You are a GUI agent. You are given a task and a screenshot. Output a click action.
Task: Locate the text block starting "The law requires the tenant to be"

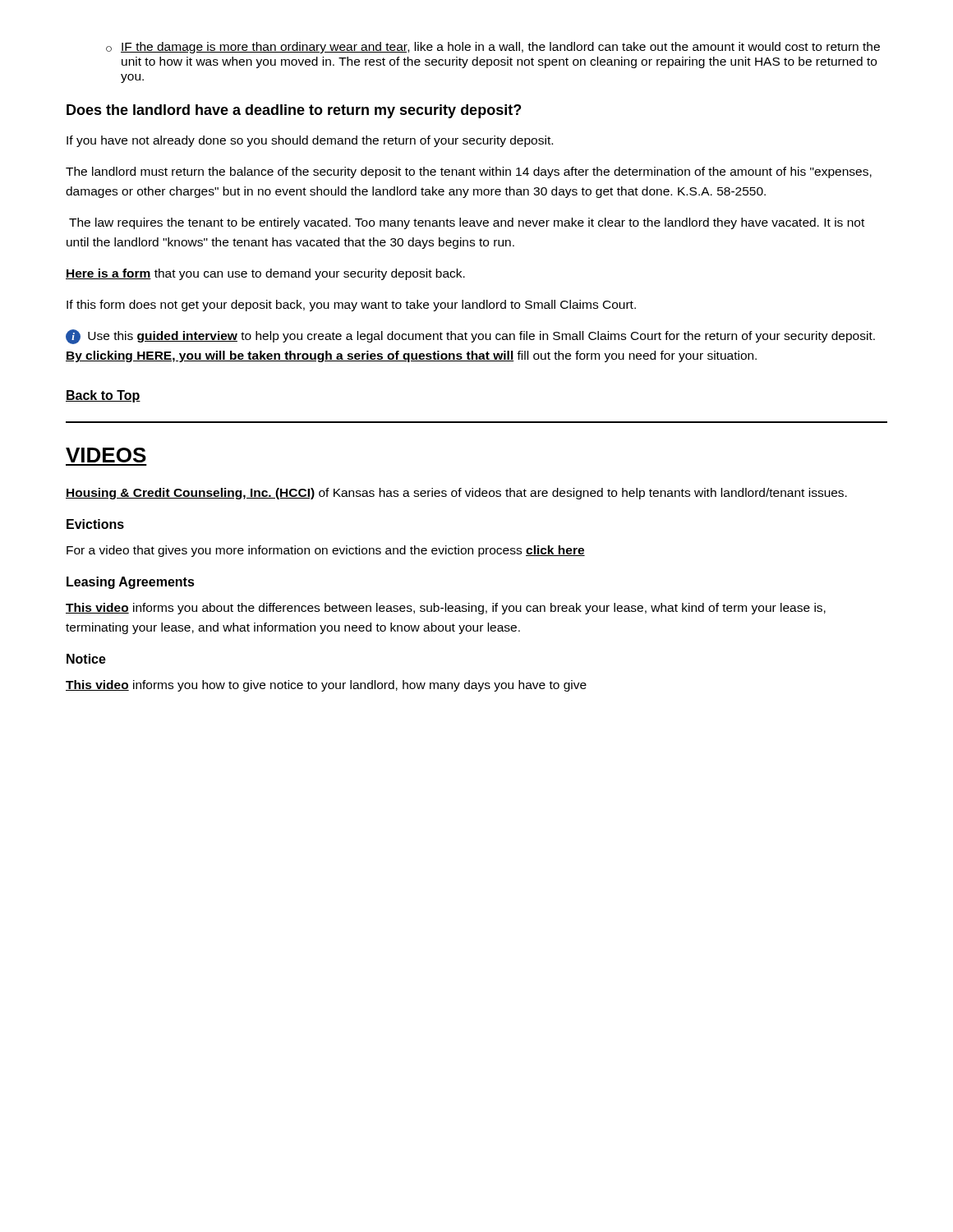point(465,232)
